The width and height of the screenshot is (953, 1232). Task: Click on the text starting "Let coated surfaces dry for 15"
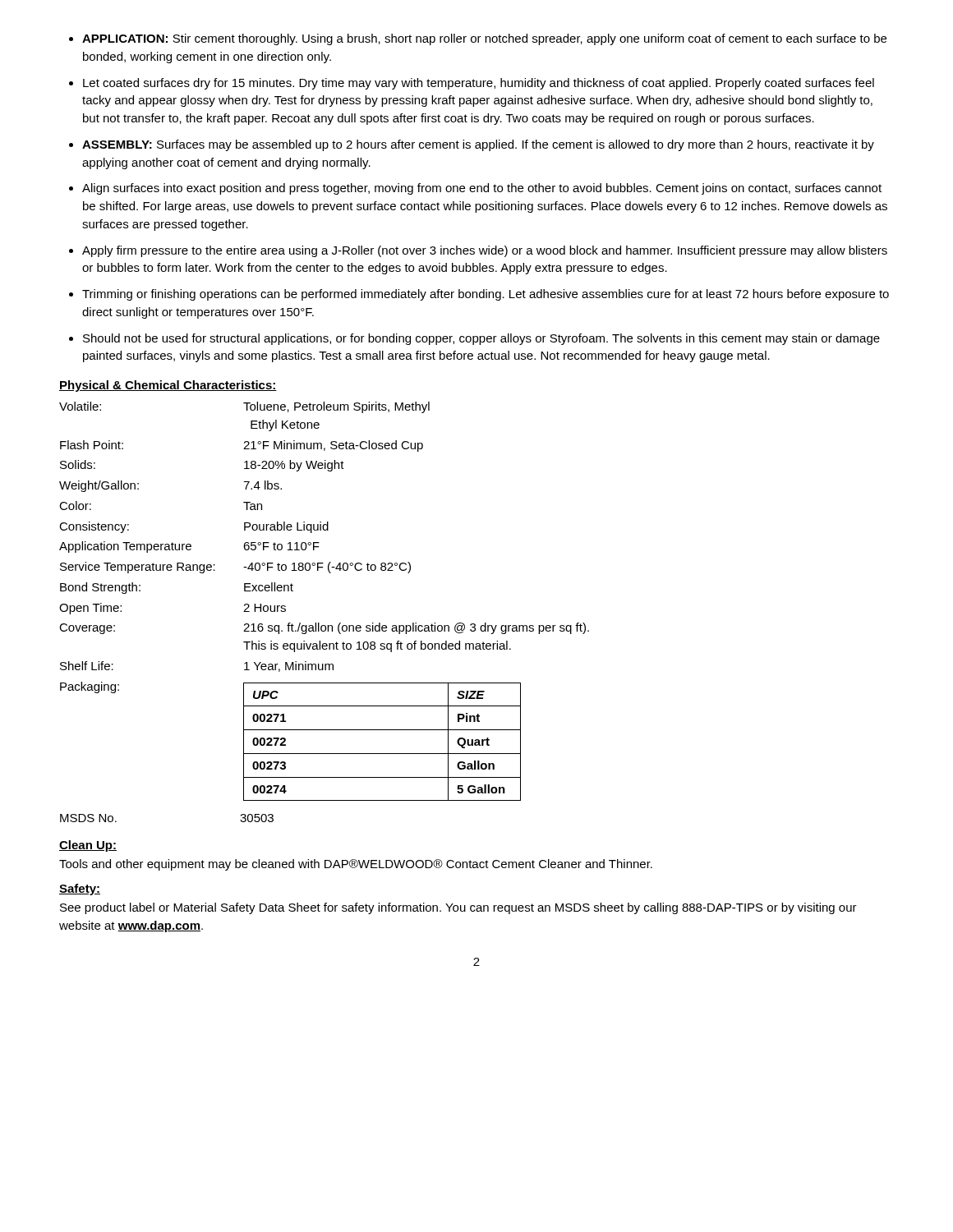click(x=478, y=100)
